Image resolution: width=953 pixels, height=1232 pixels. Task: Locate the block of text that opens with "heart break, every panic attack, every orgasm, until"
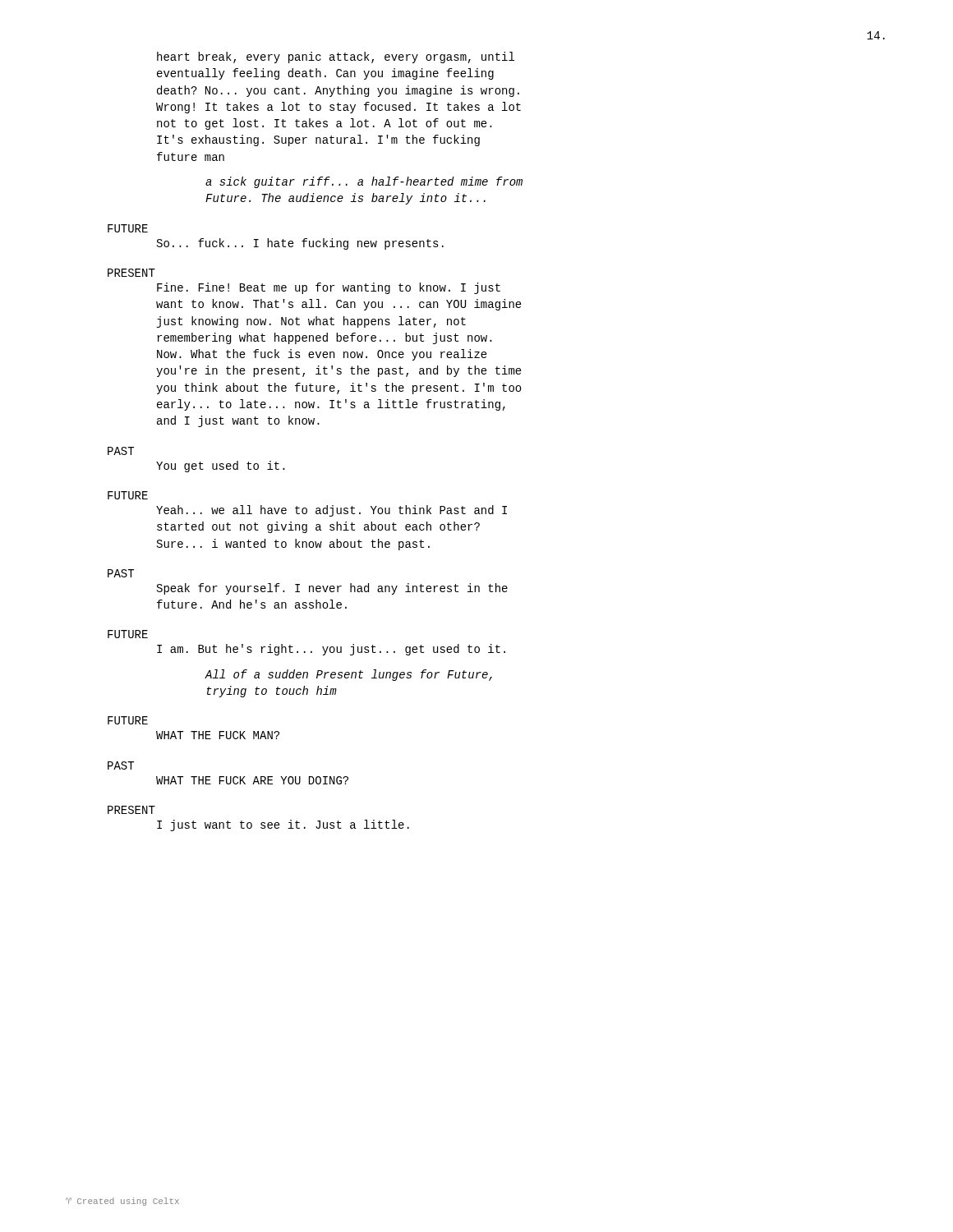click(x=339, y=107)
